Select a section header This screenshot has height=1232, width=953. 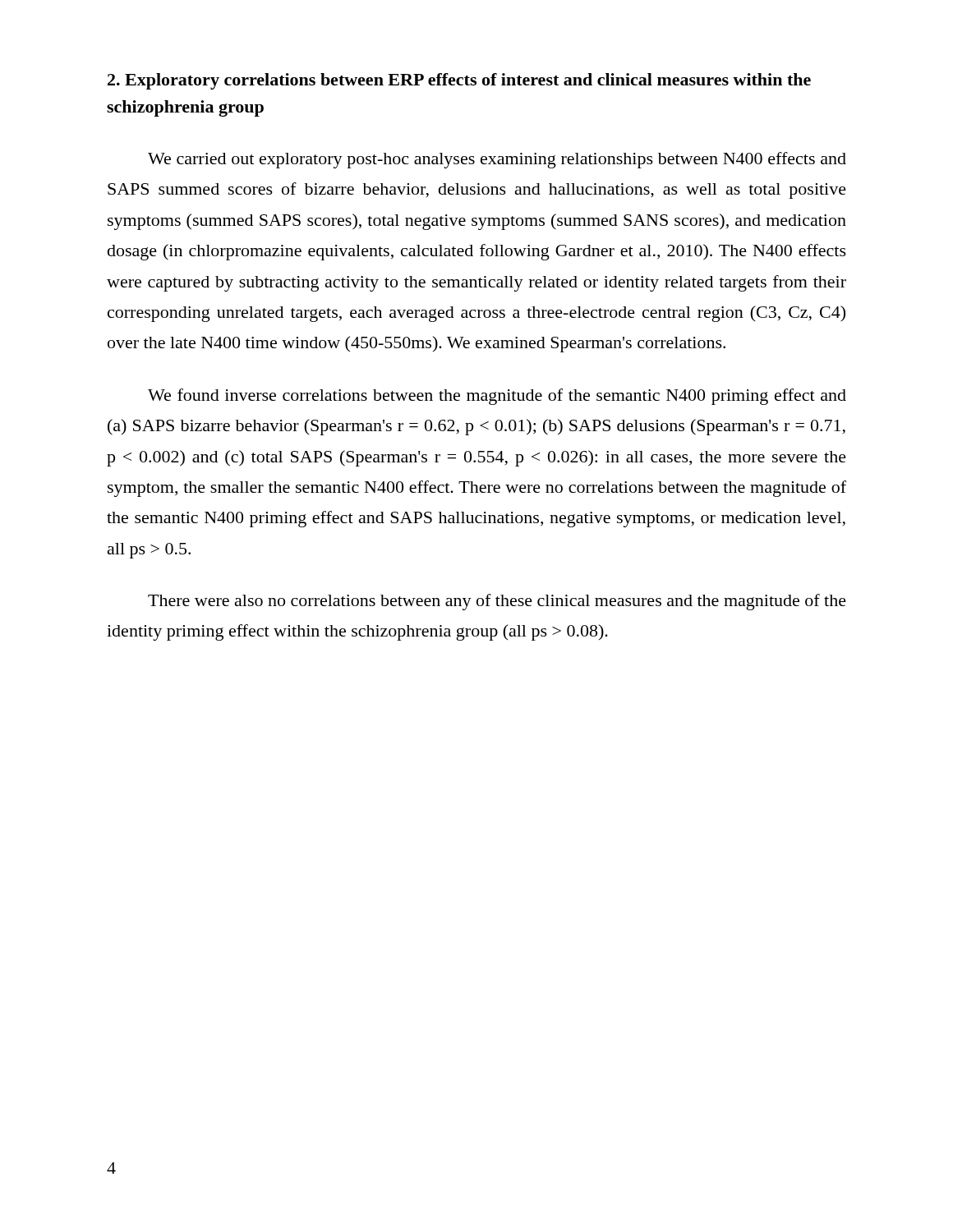coord(459,93)
